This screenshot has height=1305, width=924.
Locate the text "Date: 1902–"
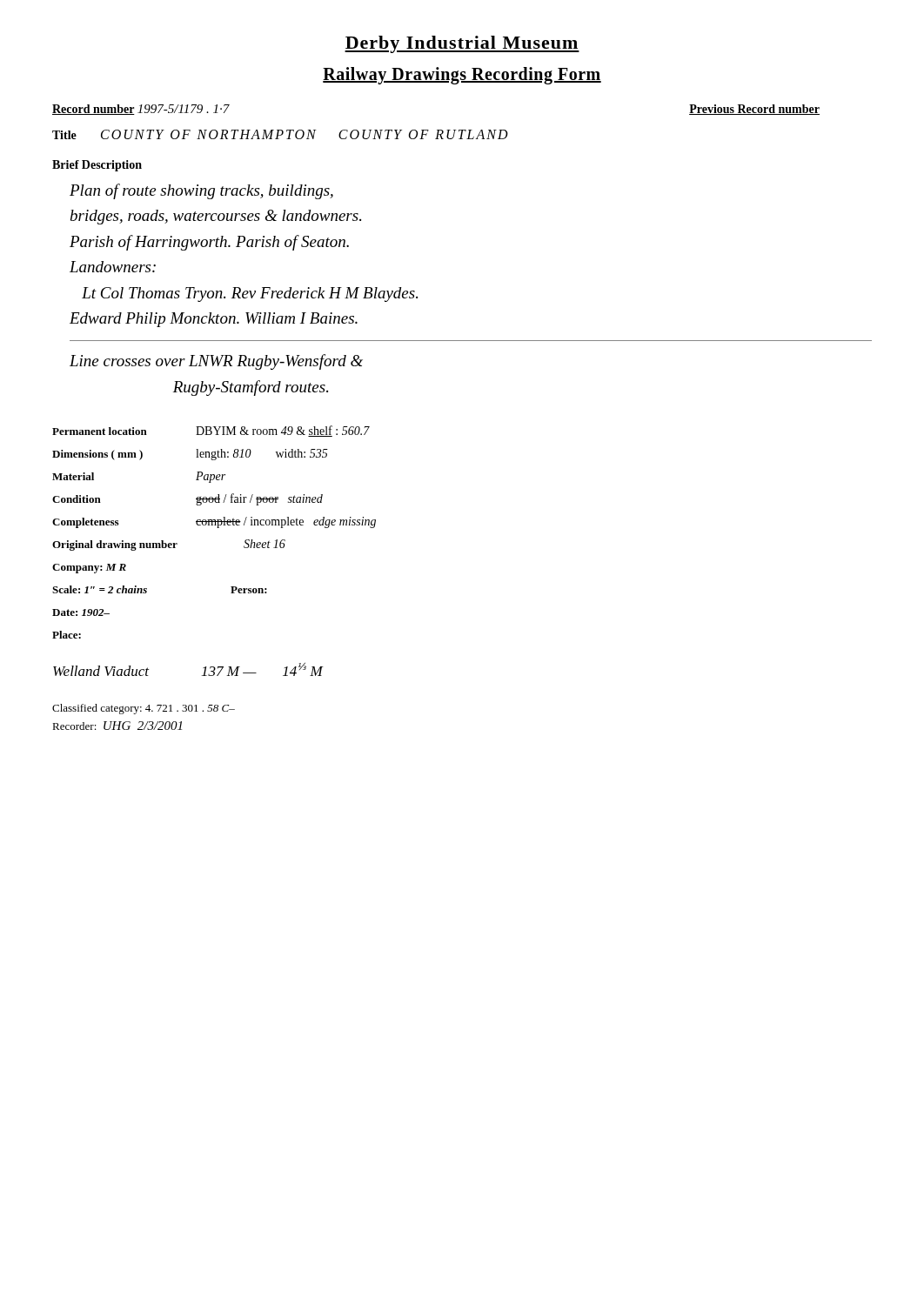click(x=81, y=612)
